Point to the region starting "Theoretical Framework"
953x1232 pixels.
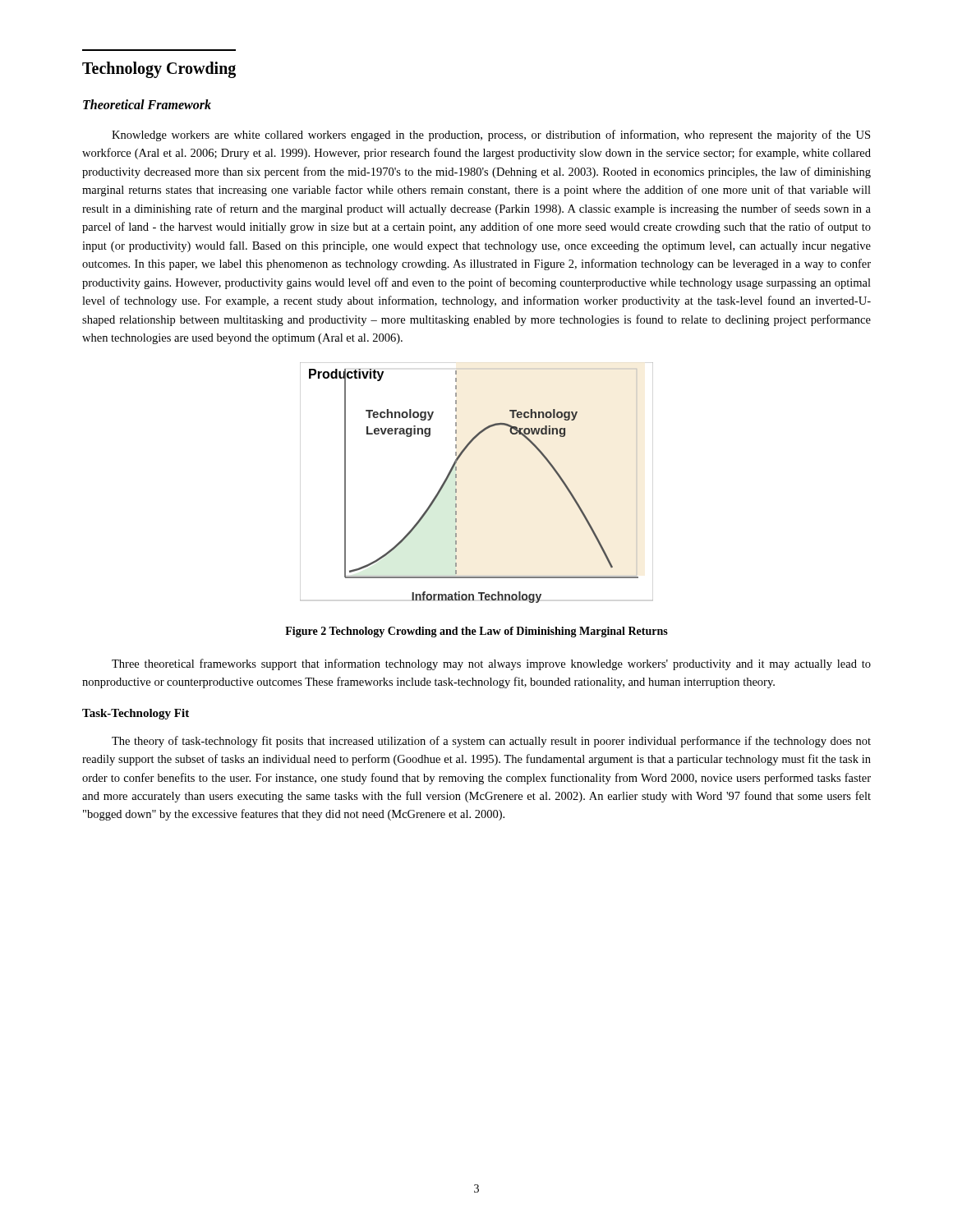tap(147, 104)
